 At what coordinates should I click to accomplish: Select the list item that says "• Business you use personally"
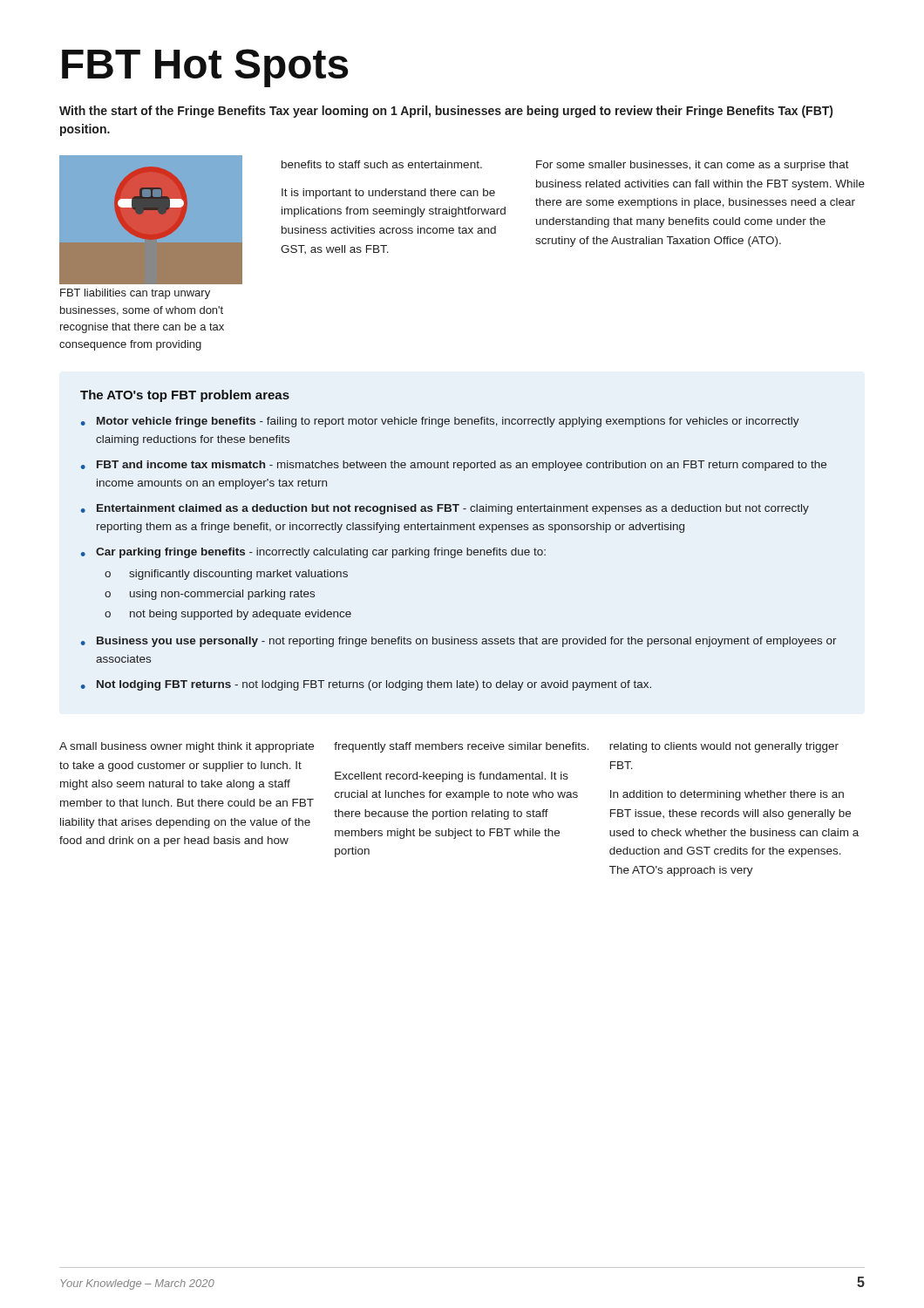point(462,651)
